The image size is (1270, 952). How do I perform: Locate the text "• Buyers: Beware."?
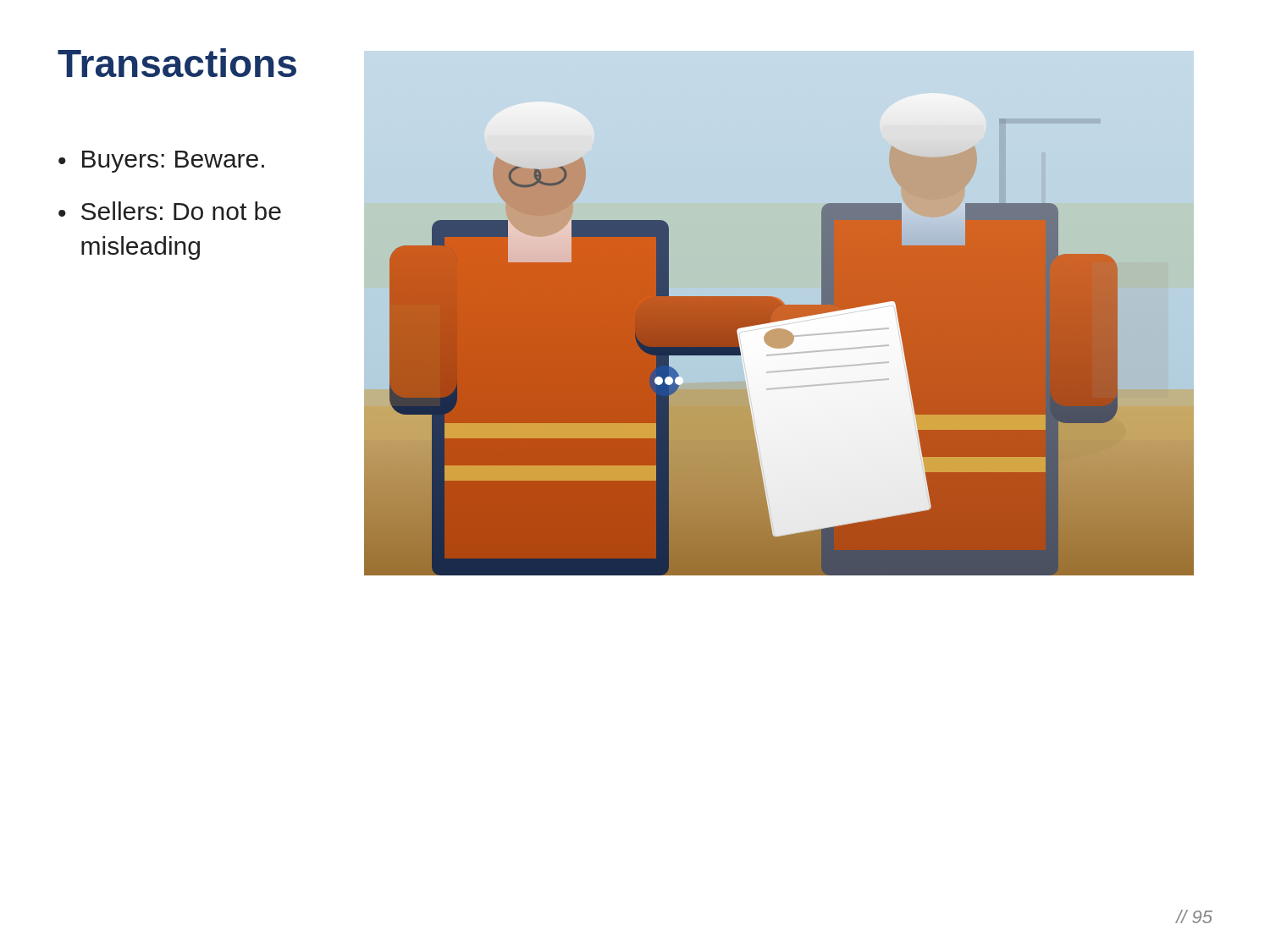coord(162,160)
